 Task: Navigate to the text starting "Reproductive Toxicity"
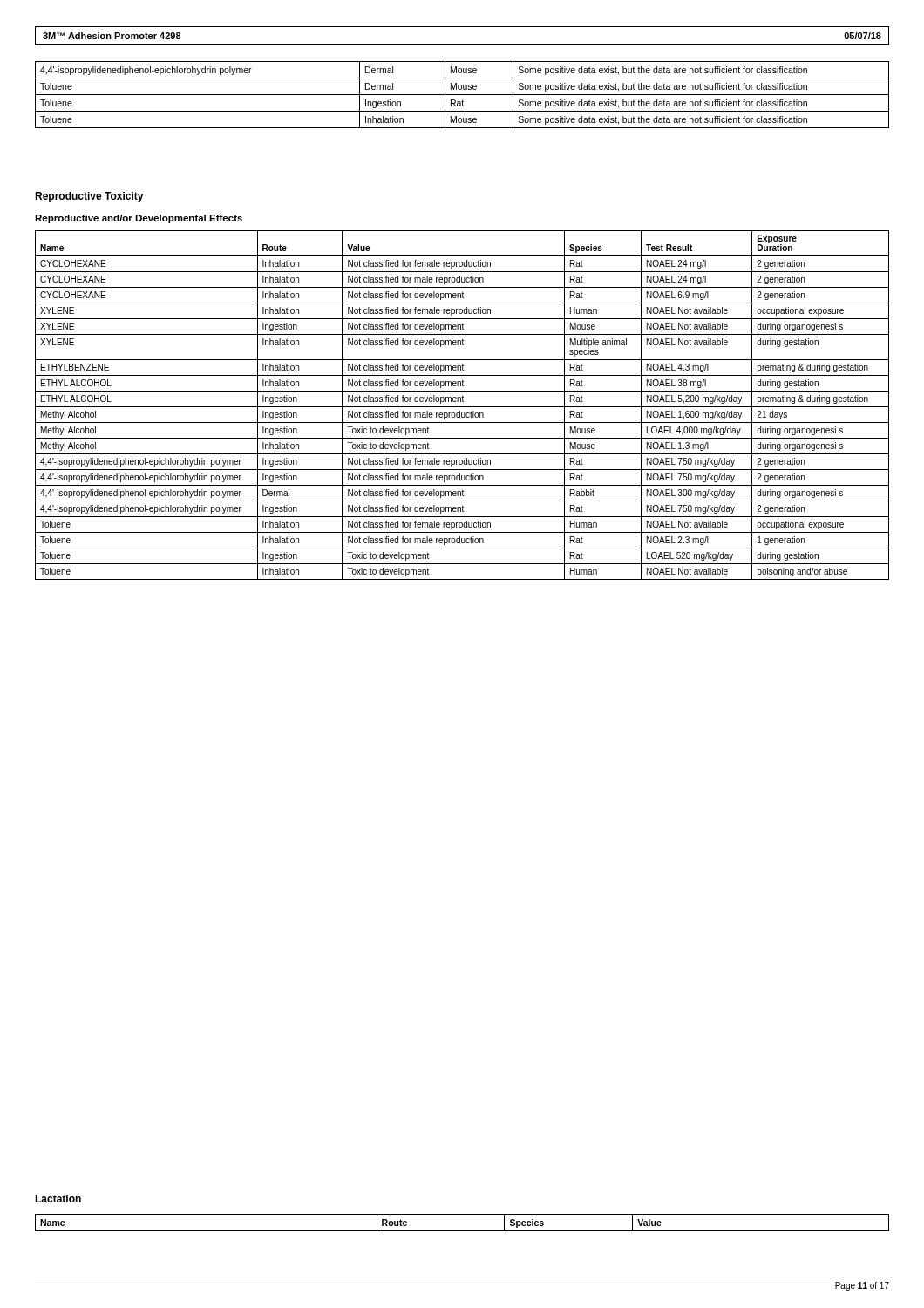pyautogui.click(x=89, y=196)
